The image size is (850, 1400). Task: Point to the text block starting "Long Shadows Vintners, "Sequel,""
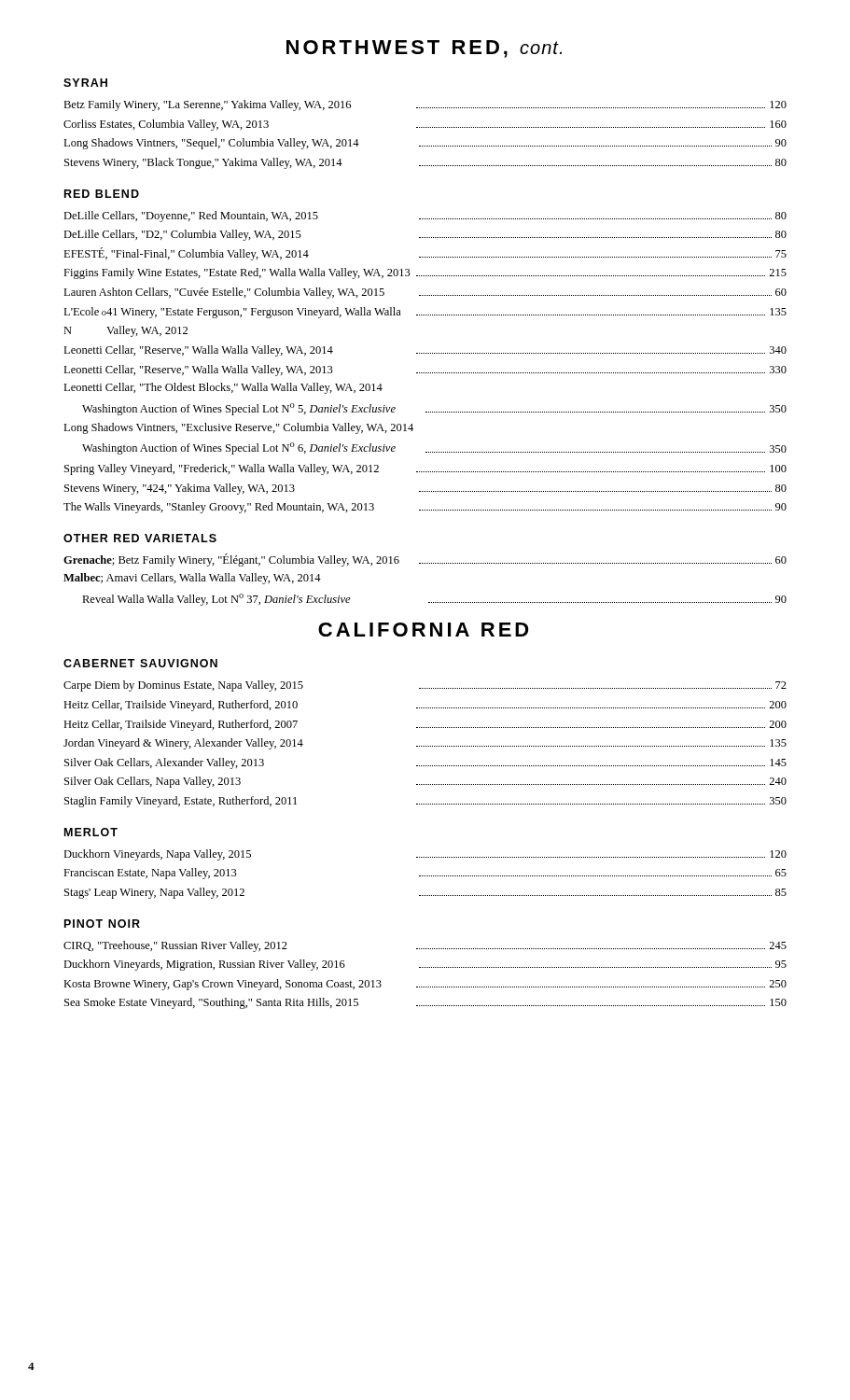pos(425,143)
